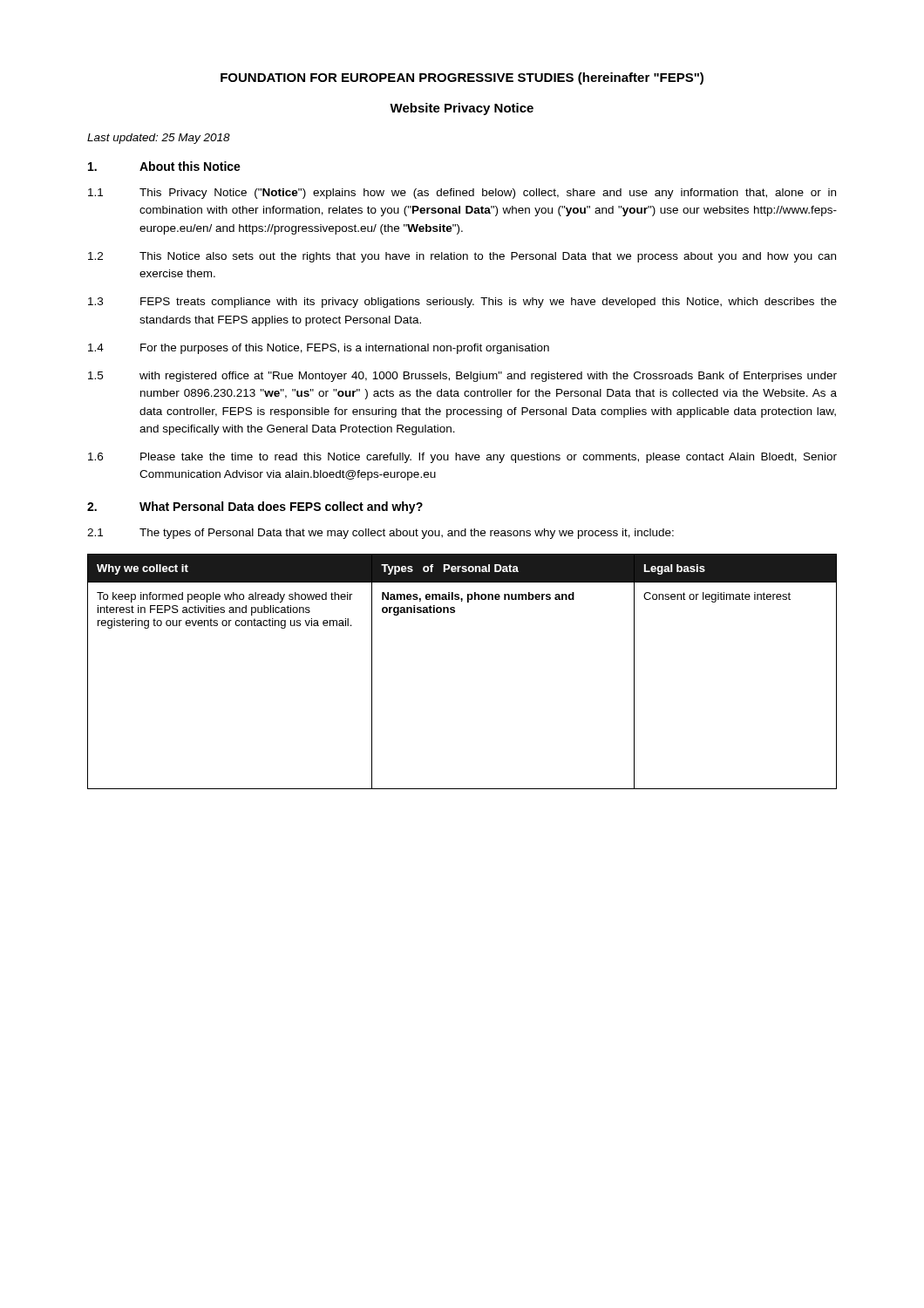Find the block starting "2. What Personal Data does FEPS"
924x1308 pixels.
click(255, 506)
